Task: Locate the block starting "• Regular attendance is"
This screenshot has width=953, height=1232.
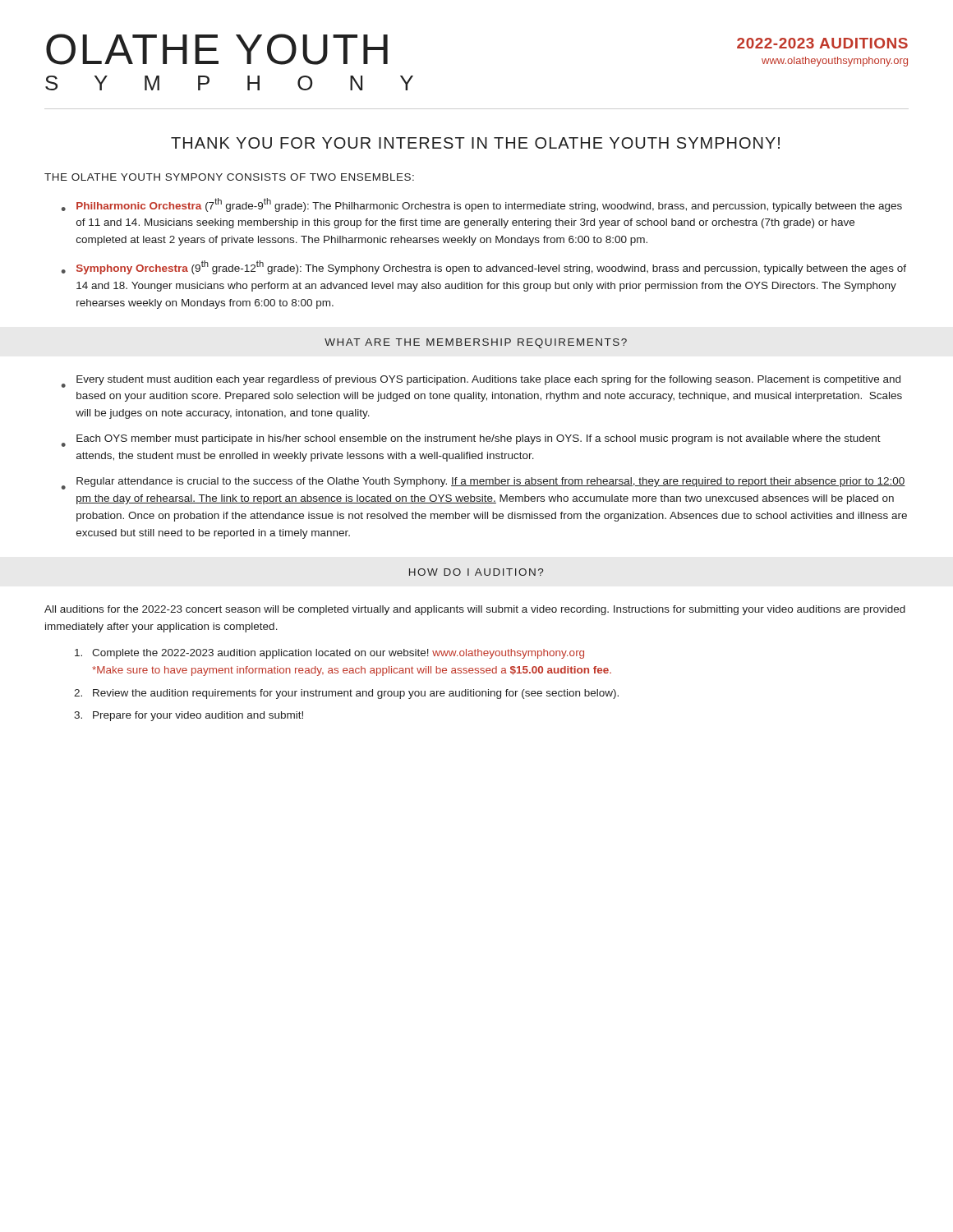Action: (x=485, y=508)
